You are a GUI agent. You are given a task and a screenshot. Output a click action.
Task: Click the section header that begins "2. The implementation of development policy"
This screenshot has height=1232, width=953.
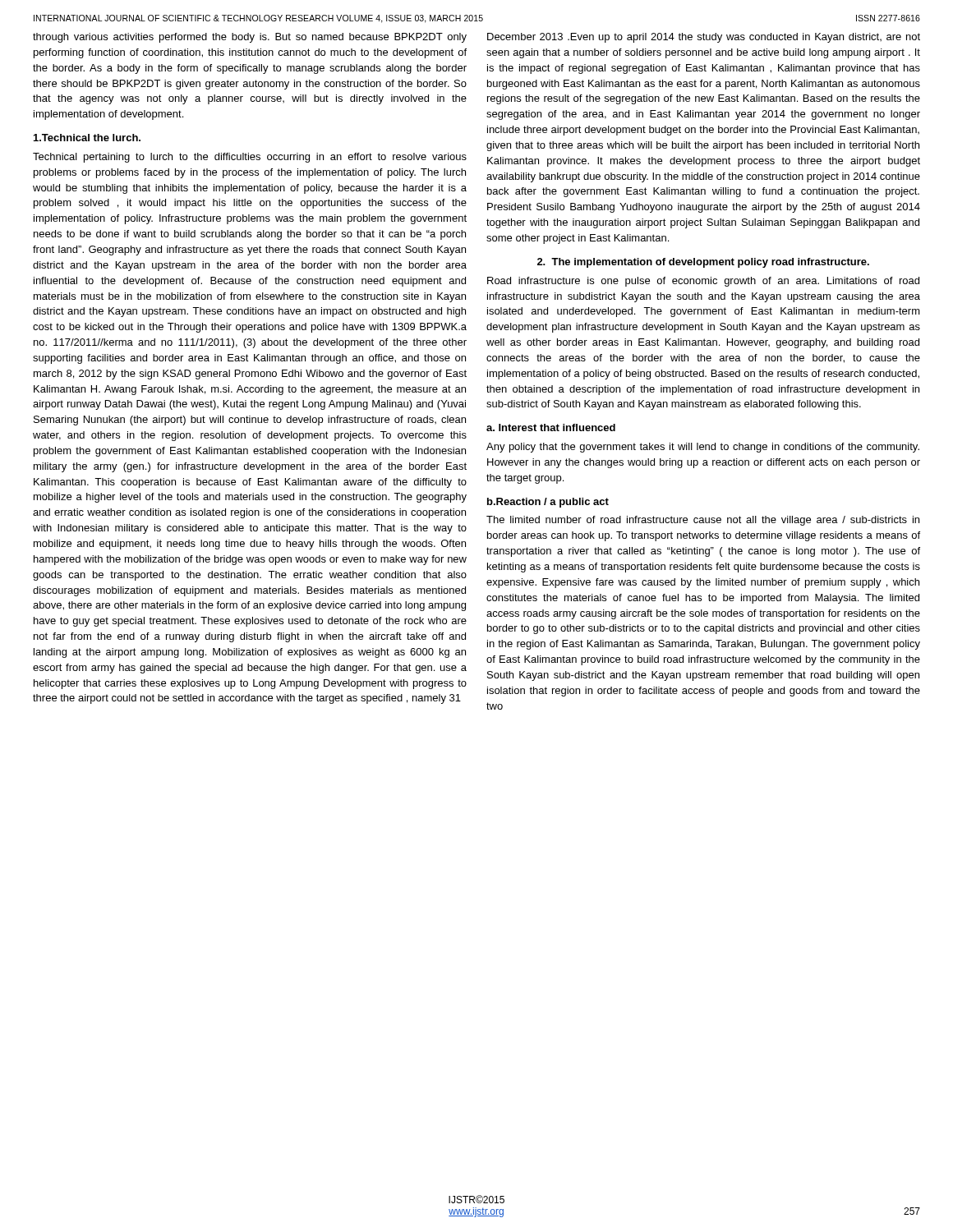(x=703, y=261)
